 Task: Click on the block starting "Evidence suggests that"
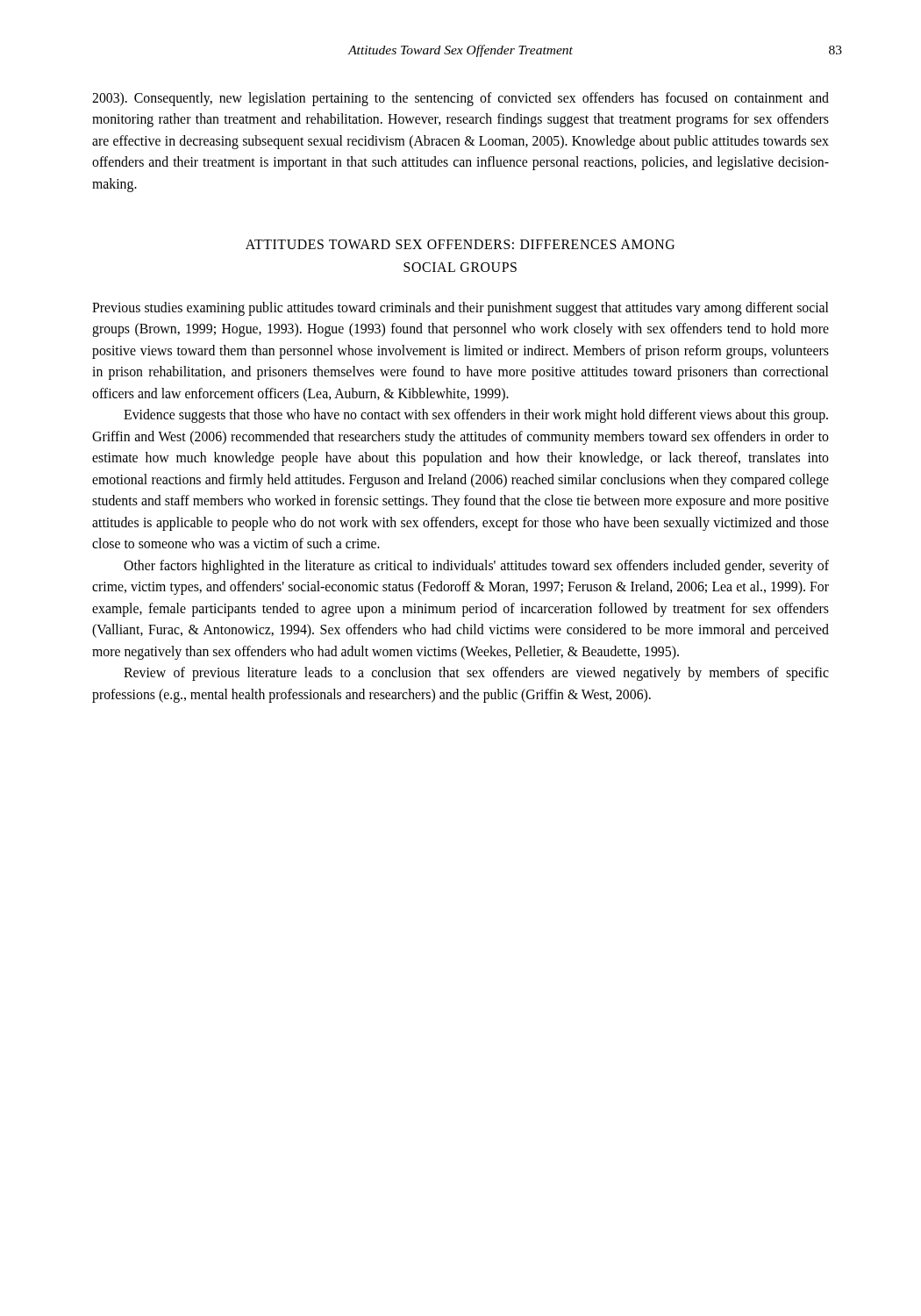(460, 479)
